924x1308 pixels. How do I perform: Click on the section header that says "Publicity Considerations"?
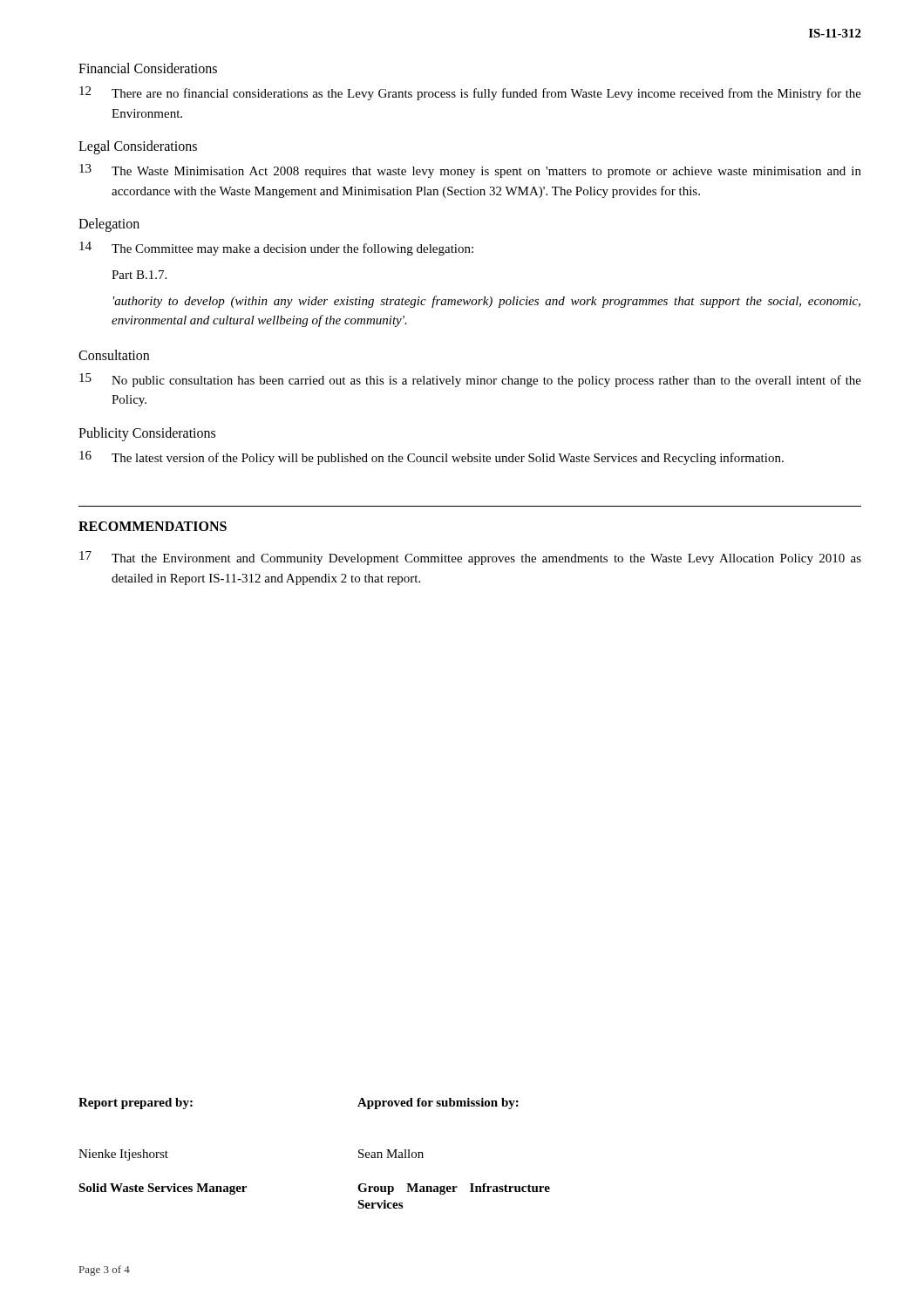[x=147, y=432]
